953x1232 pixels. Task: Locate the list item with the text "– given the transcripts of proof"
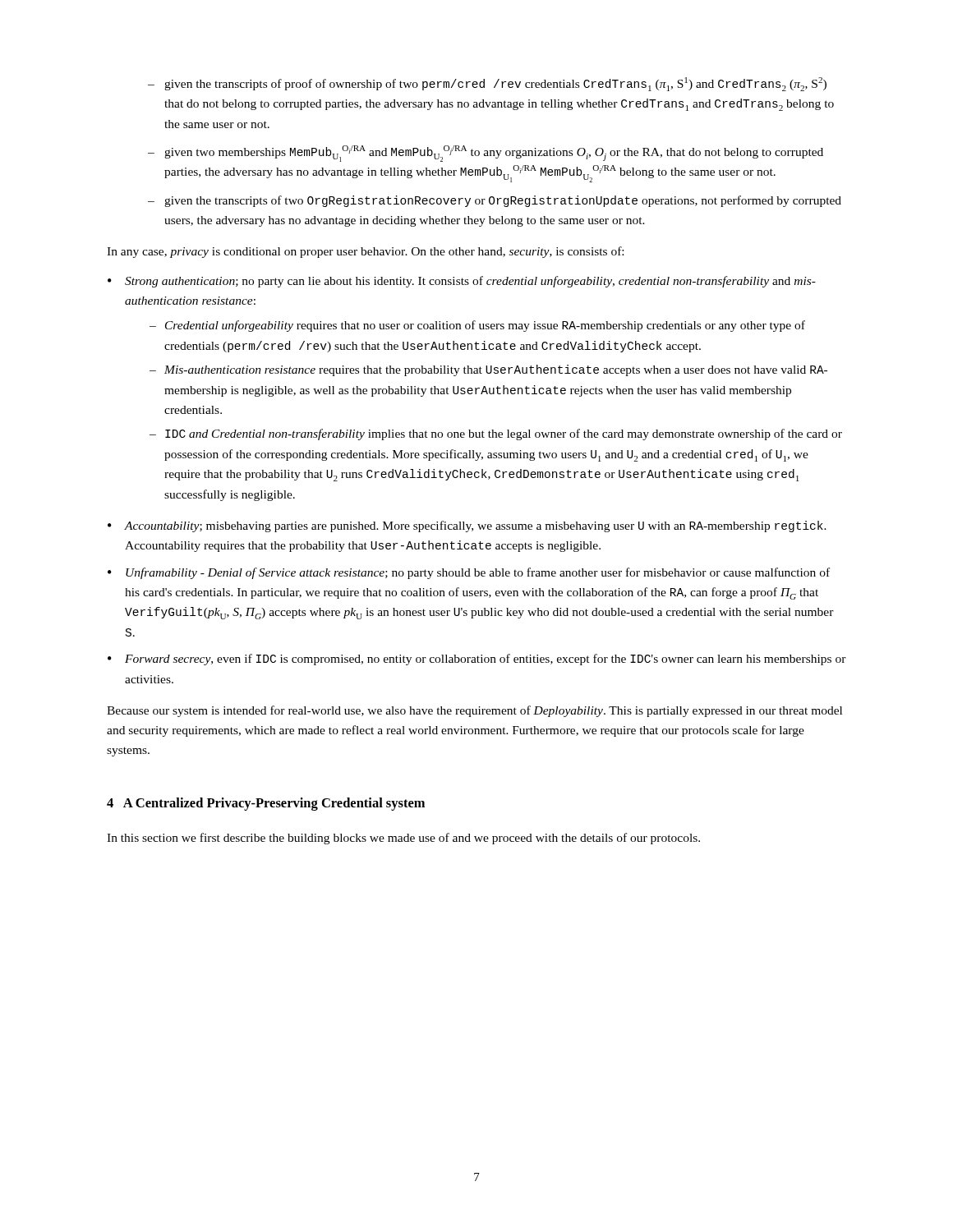(497, 104)
